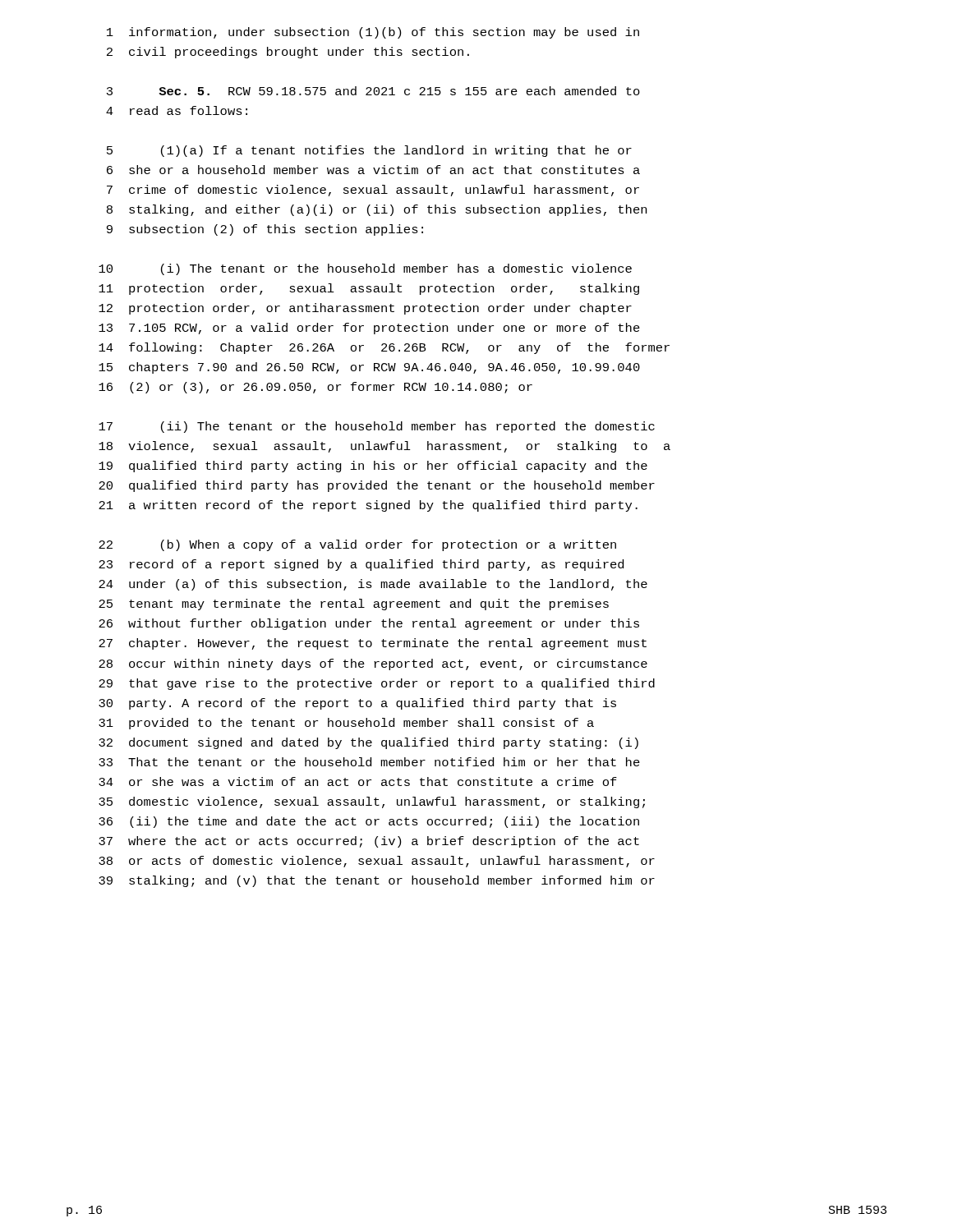Where is the passage that starts "30 party. A record of the"?
Screen dimensions: 1232x953
tap(485, 703)
